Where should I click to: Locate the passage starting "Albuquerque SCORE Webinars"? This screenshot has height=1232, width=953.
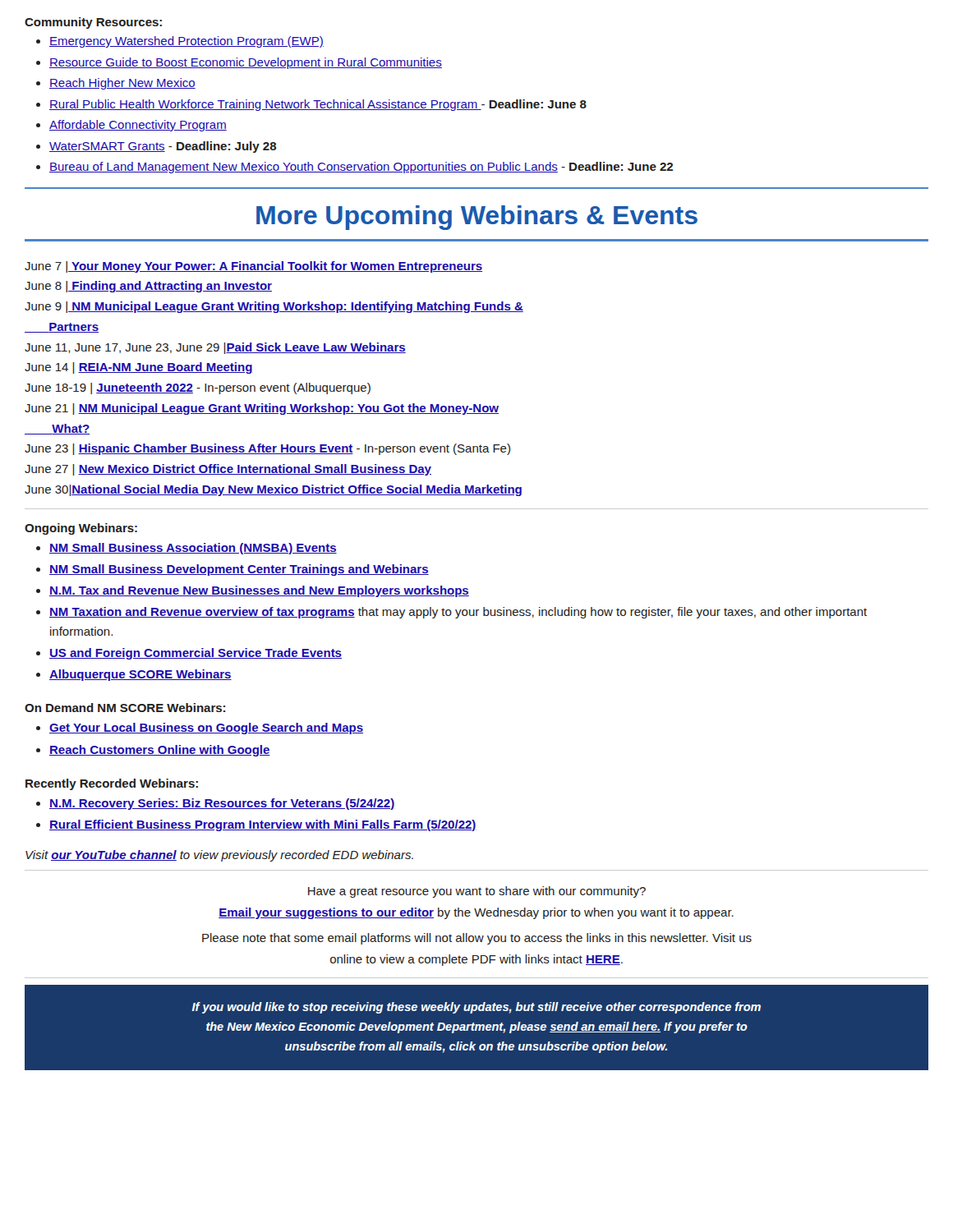click(140, 674)
